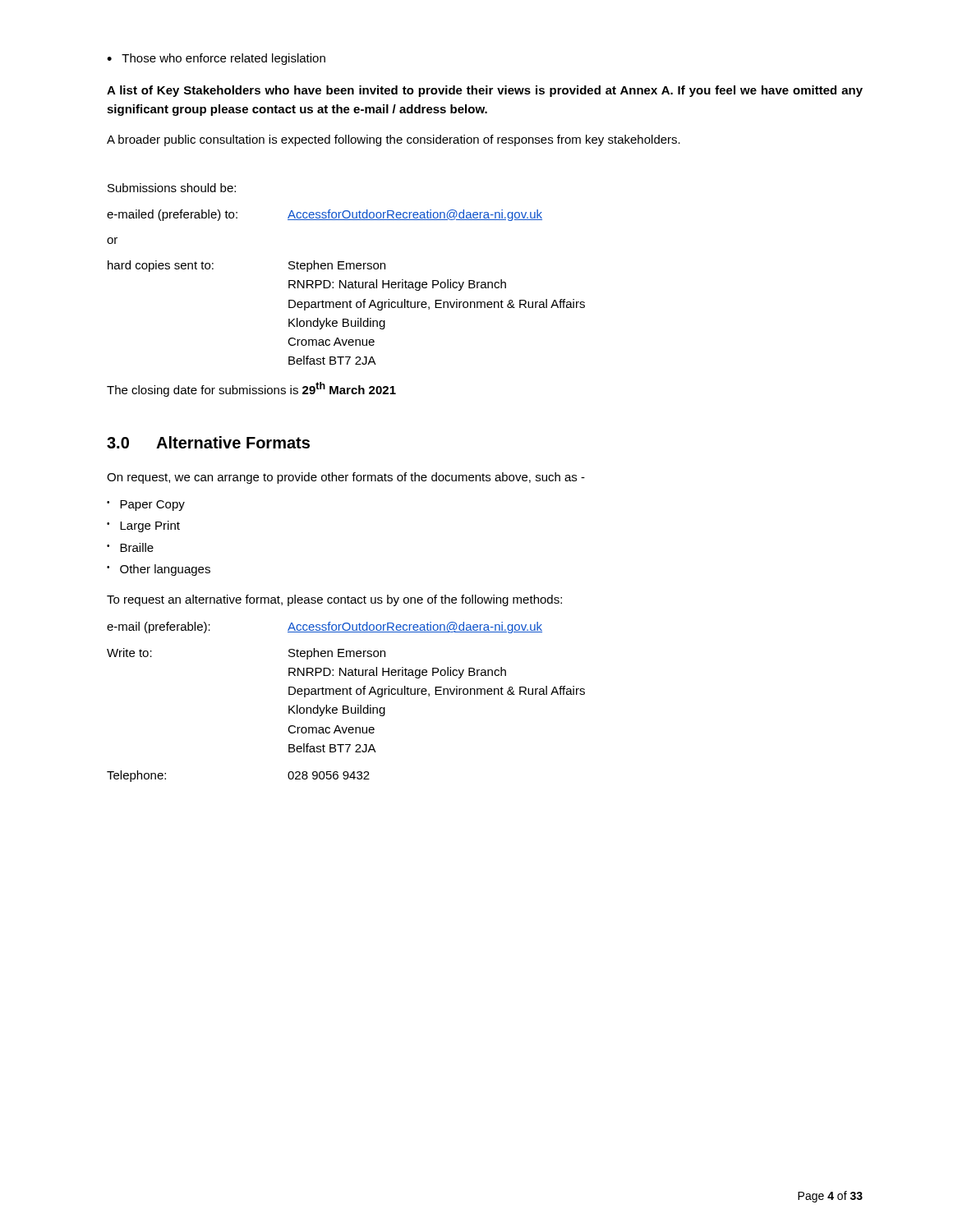Locate the section header
The width and height of the screenshot is (953, 1232).
point(209,443)
